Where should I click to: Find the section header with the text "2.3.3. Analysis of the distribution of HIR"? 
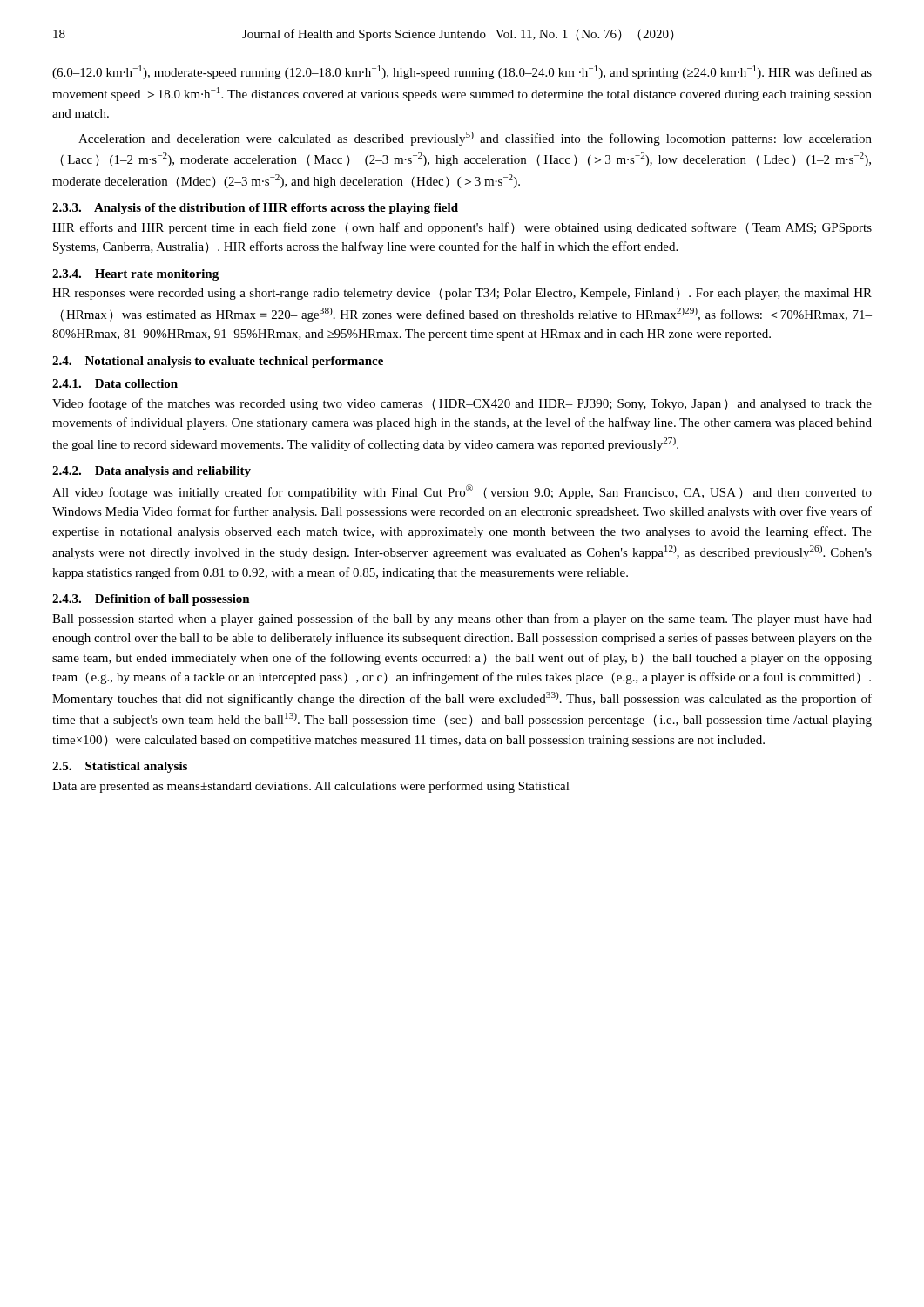(462, 208)
